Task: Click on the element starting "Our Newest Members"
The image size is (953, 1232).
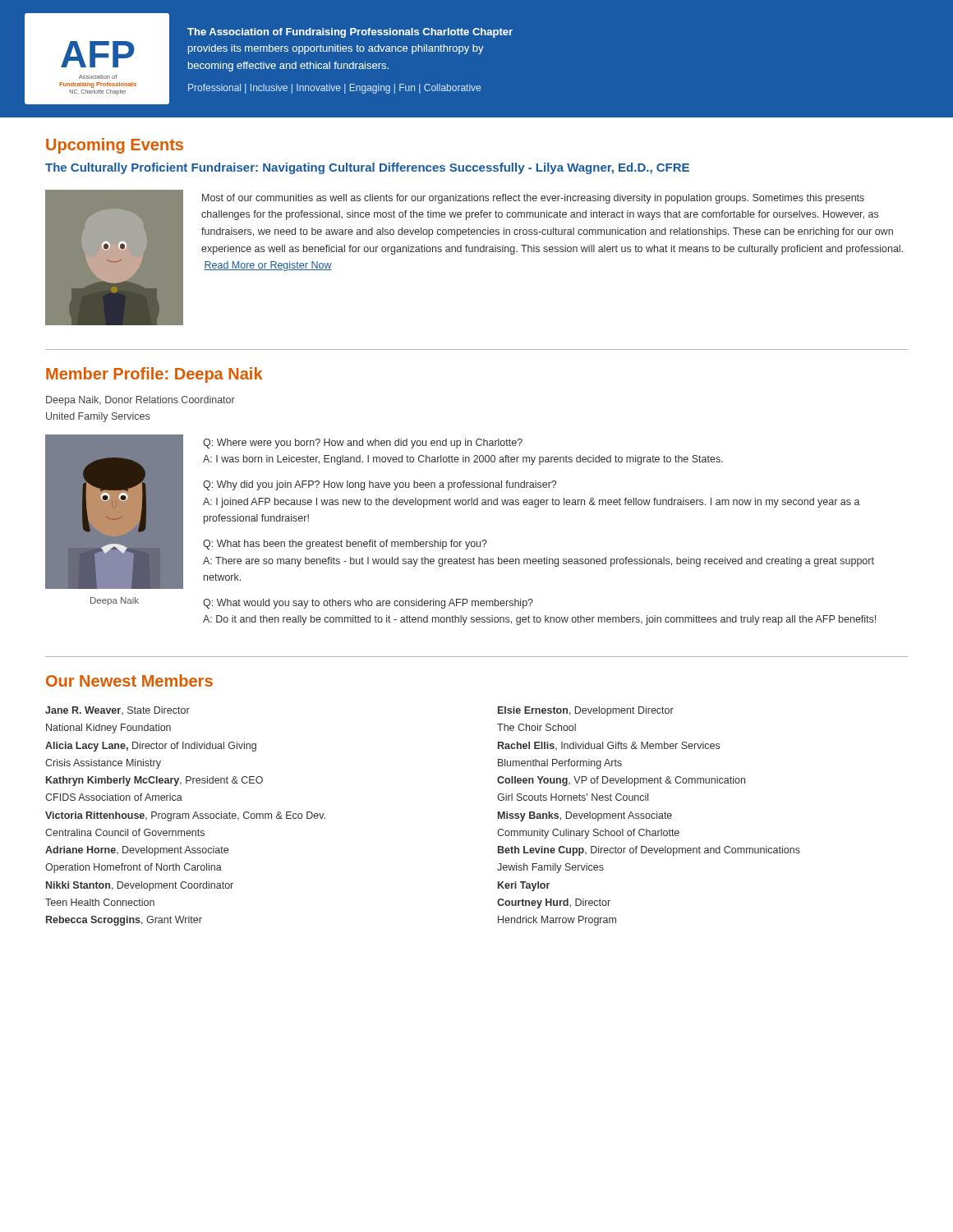Action: pos(129,681)
